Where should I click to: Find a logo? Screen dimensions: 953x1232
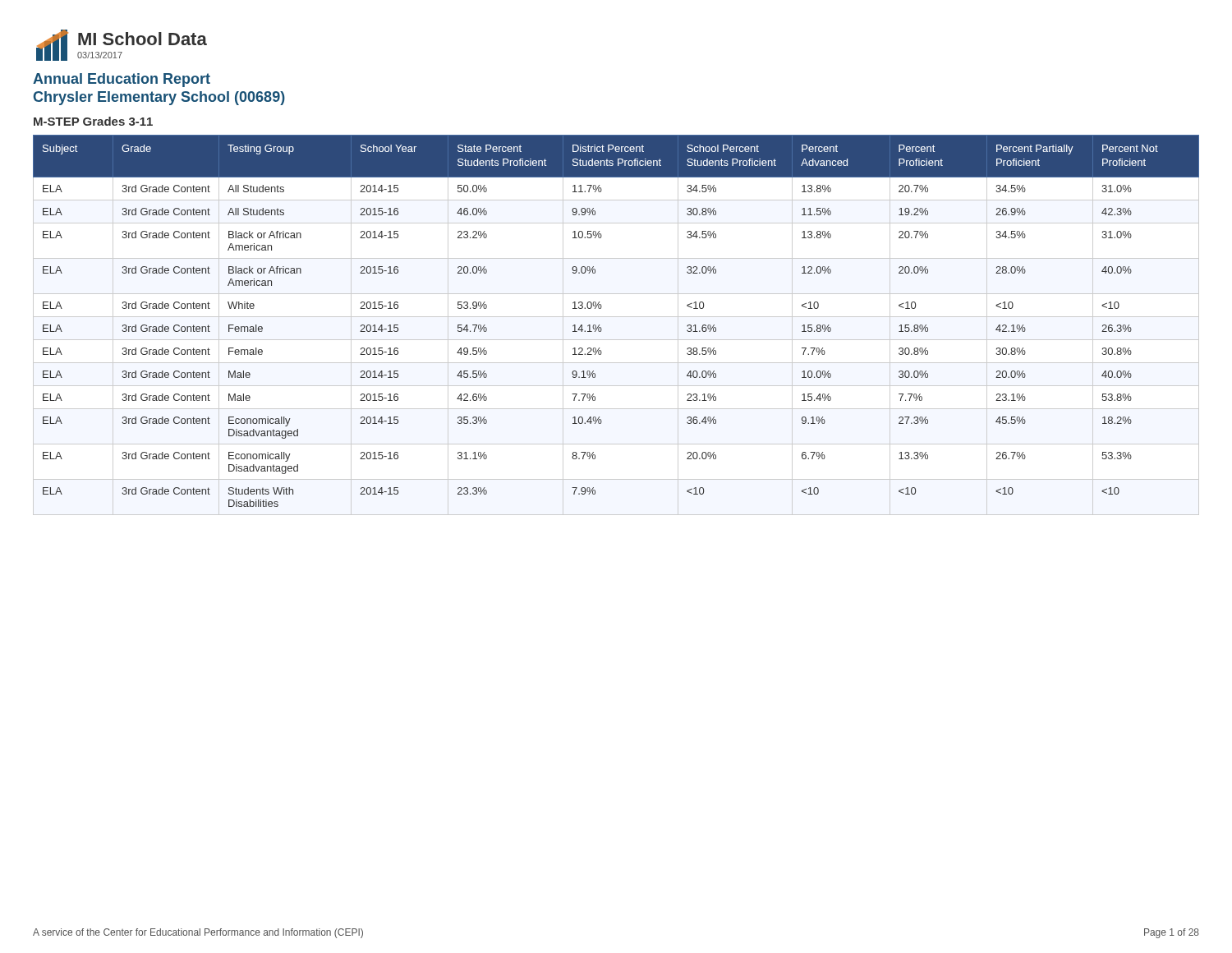tap(616, 44)
